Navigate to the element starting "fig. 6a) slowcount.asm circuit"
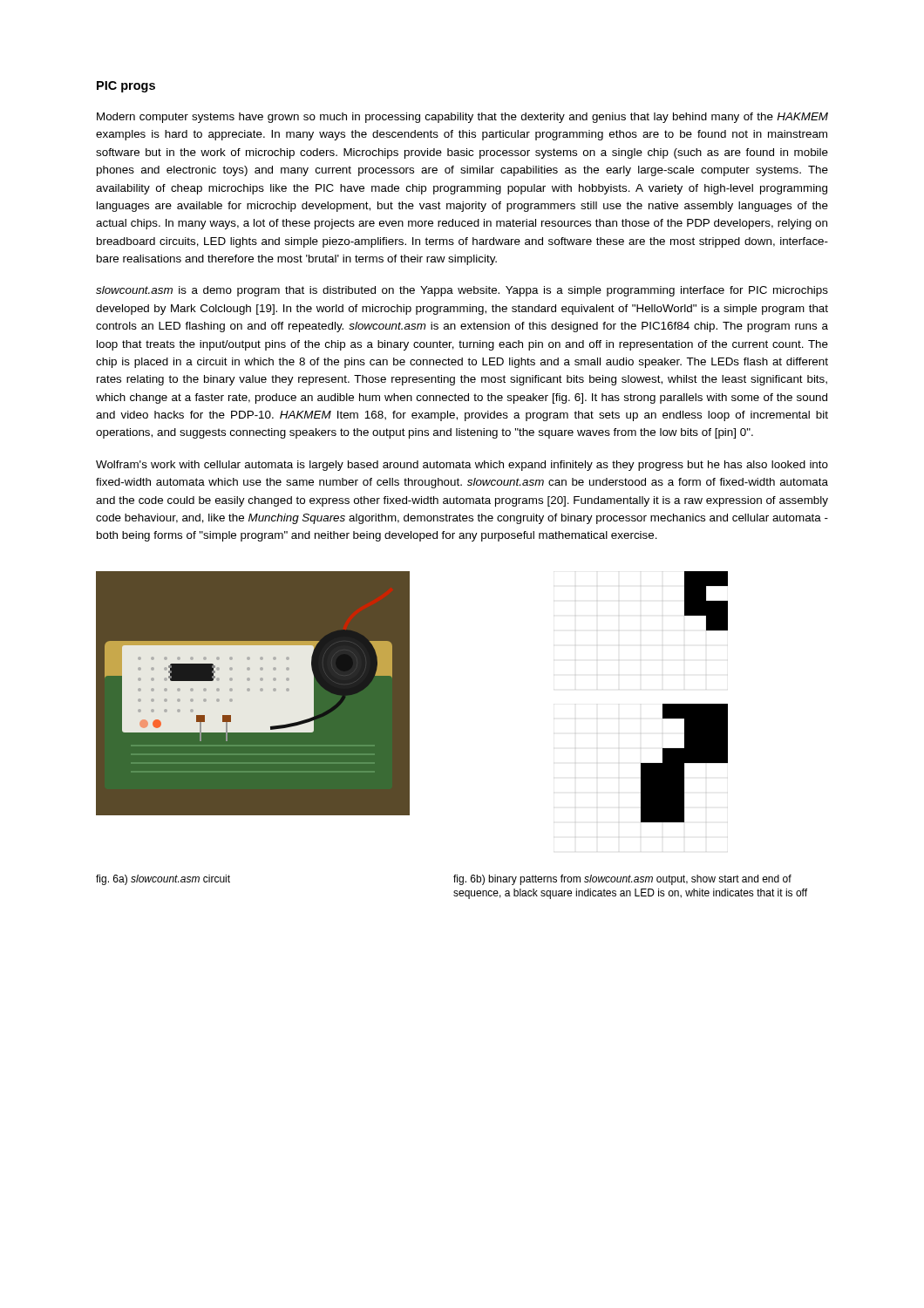924x1308 pixels. [x=163, y=879]
